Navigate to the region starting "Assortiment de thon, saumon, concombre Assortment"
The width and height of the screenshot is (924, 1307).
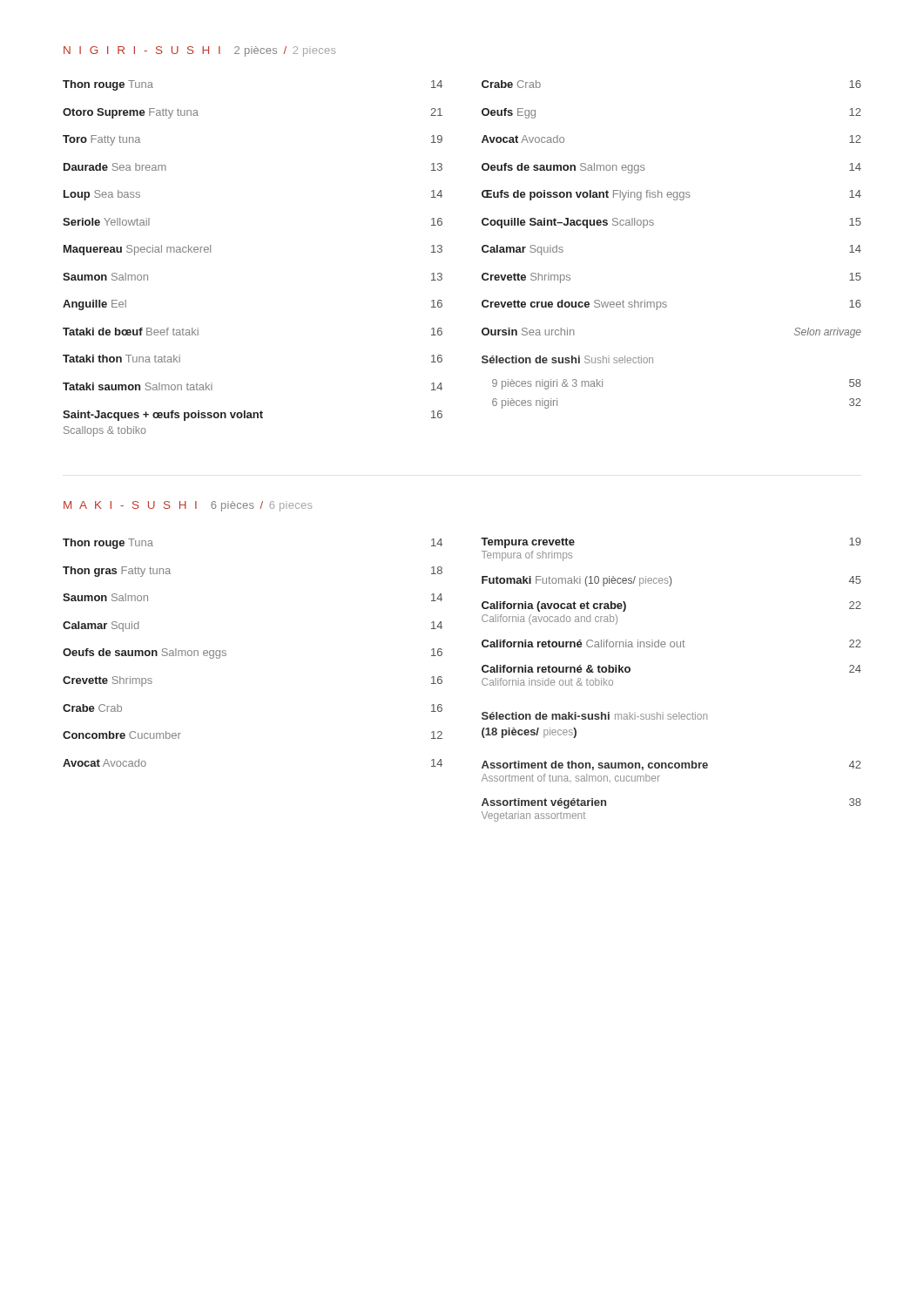point(671,771)
